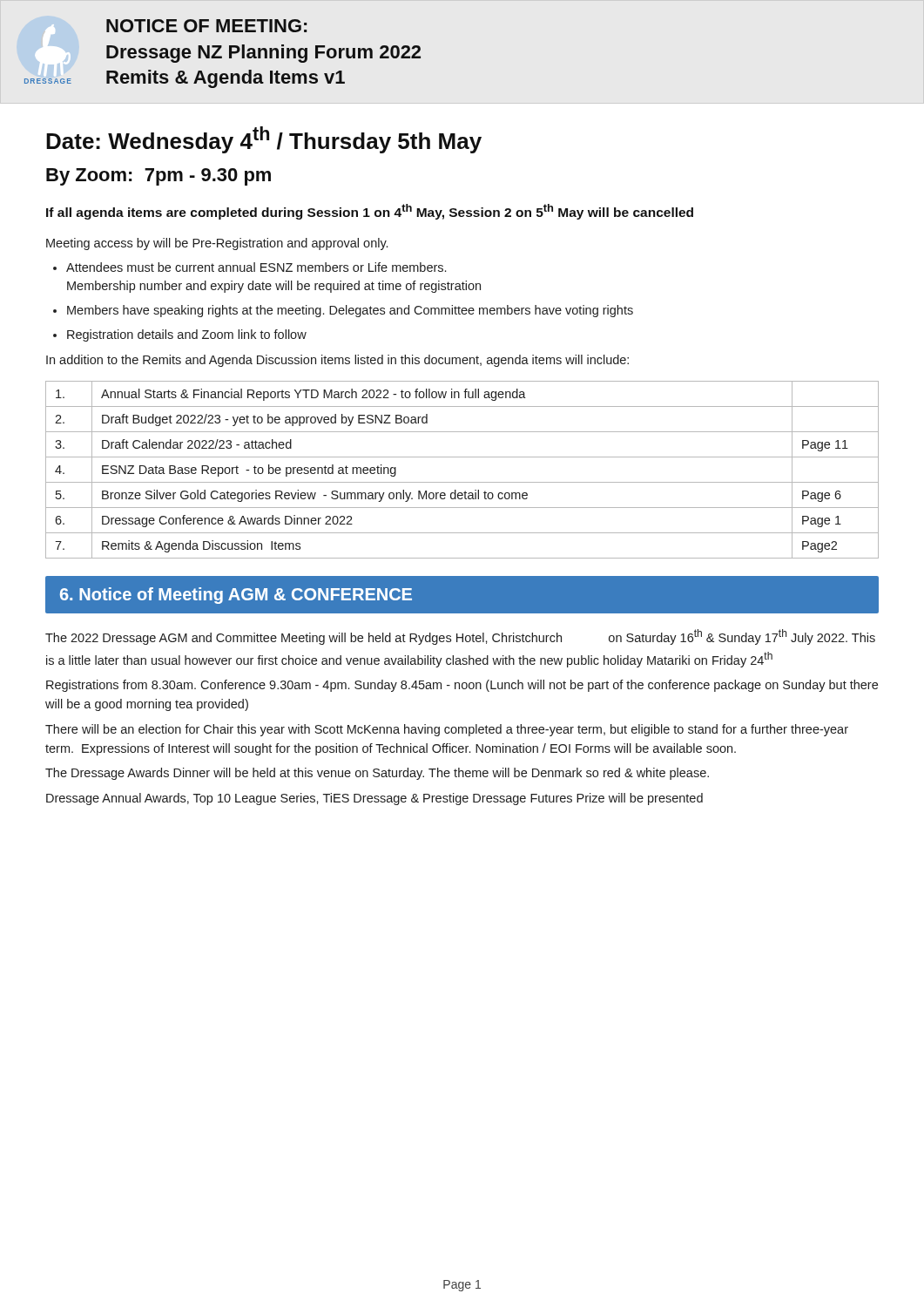Screen dimensions: 1307x924
Task: Point to the block beginning "The Dressage Awards Dinner will be held at"
Action: tap(378, 773)
